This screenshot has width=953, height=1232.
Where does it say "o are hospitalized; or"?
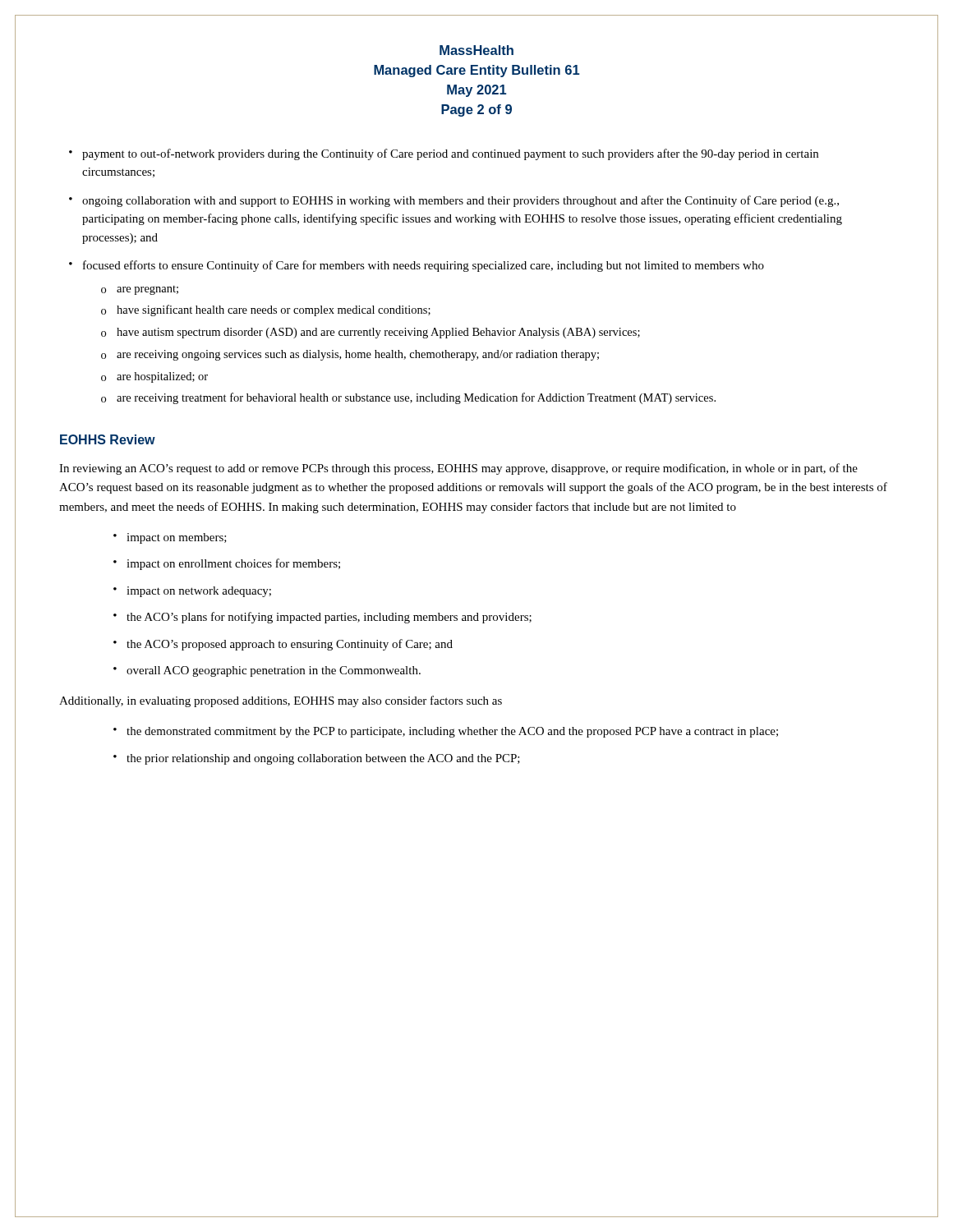point(154,377)
